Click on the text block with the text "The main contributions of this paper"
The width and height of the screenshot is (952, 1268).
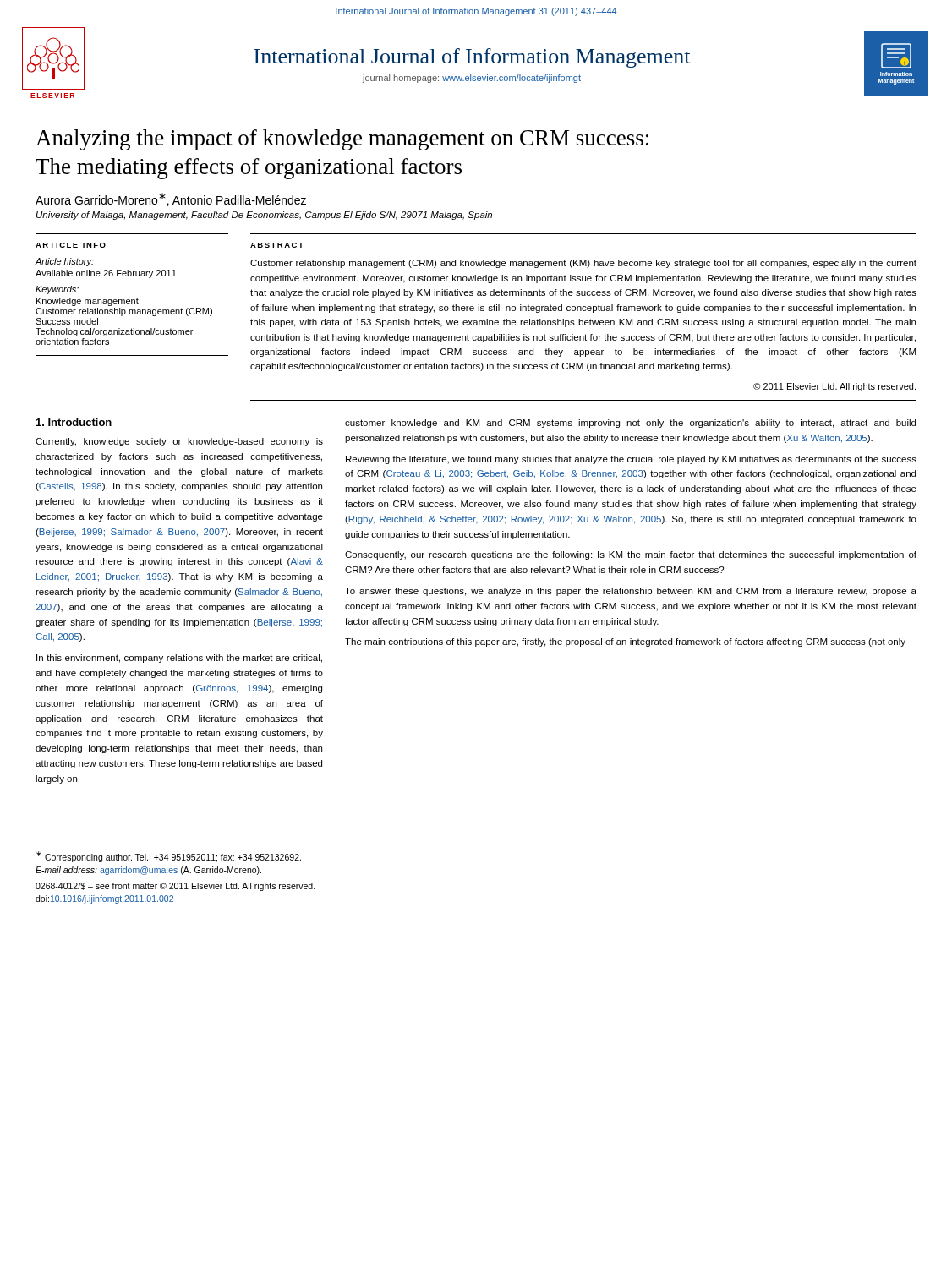(625, 642)
